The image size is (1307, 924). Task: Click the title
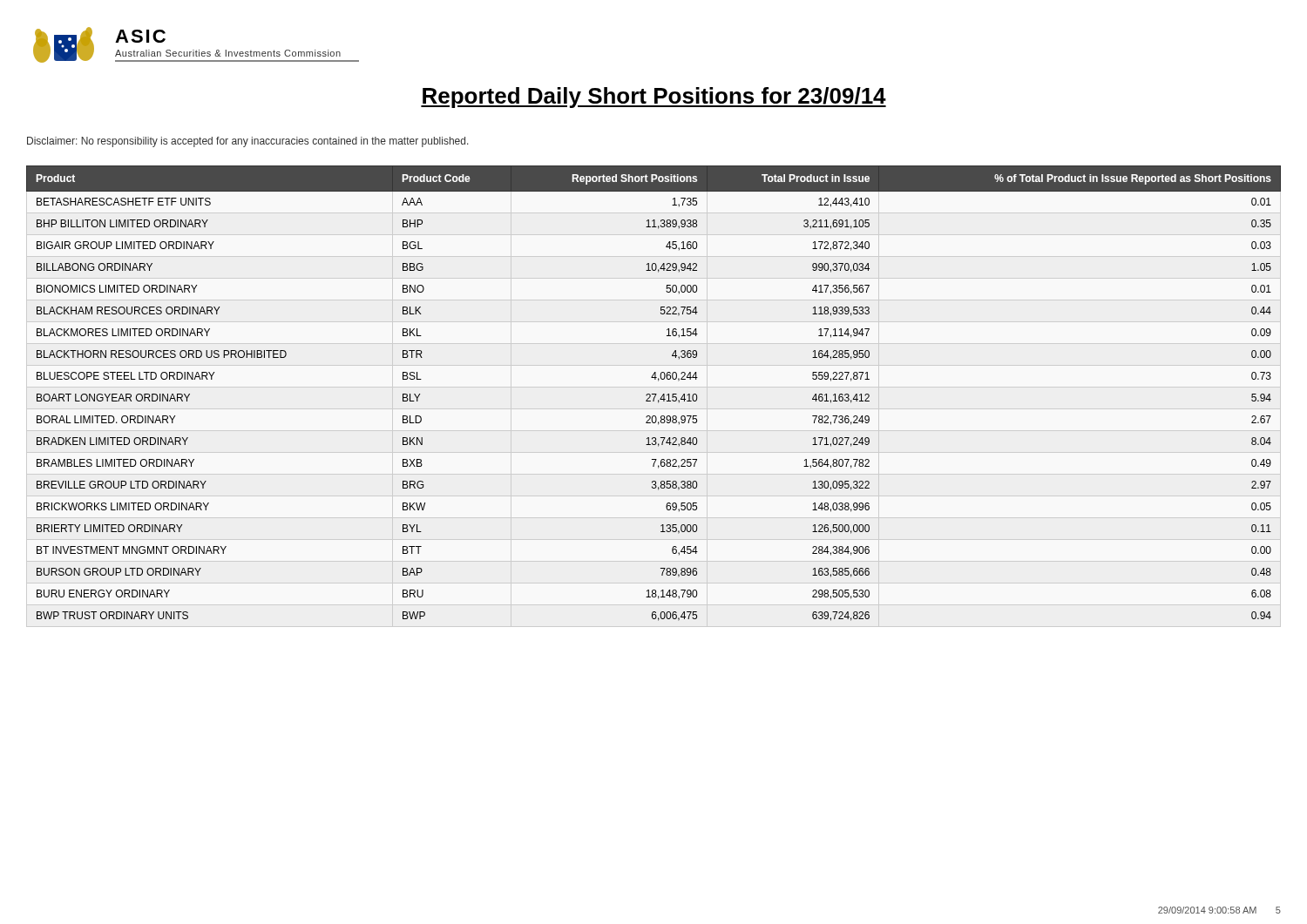(654, 96)
